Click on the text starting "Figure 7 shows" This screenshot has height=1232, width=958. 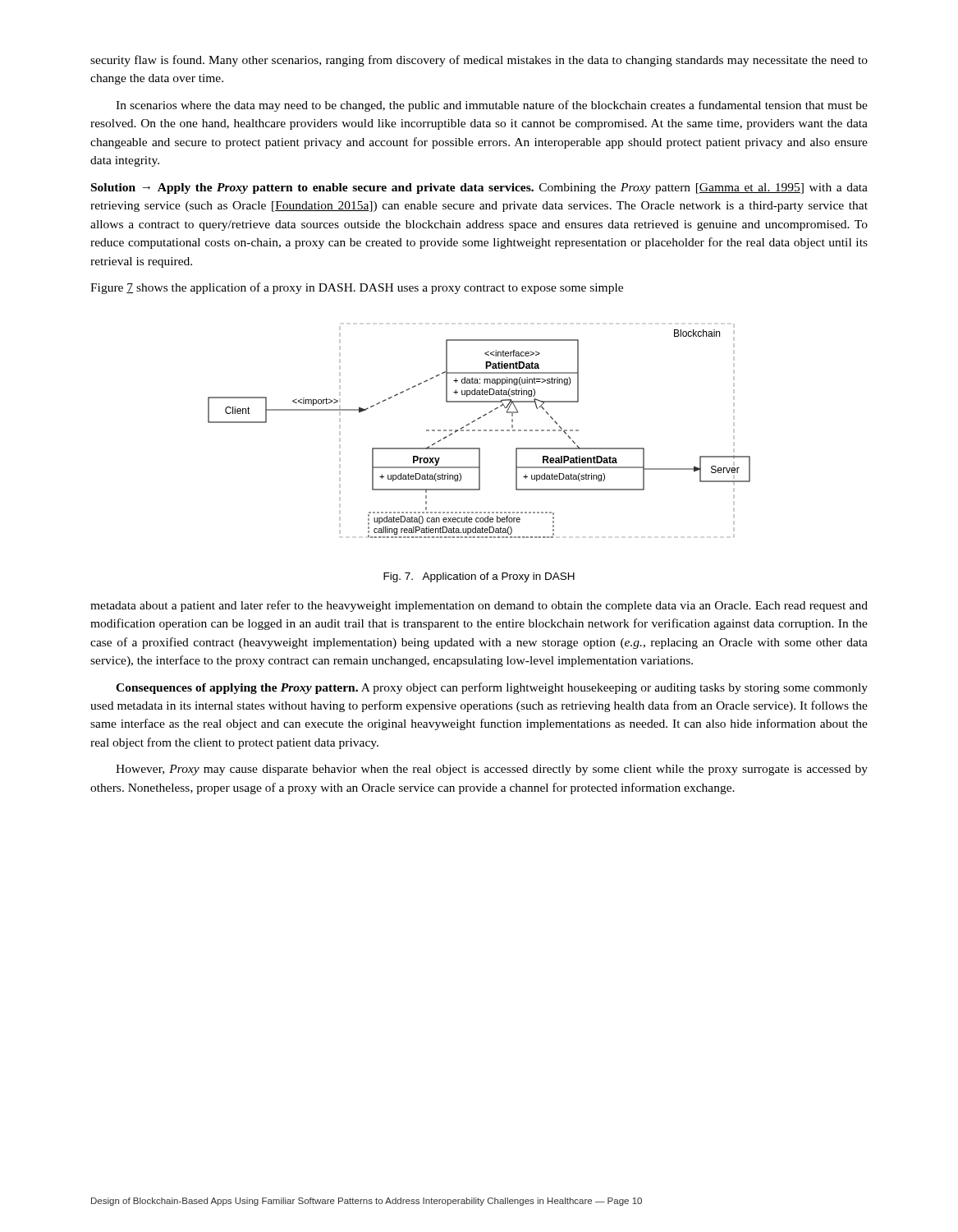click(357, 287)
